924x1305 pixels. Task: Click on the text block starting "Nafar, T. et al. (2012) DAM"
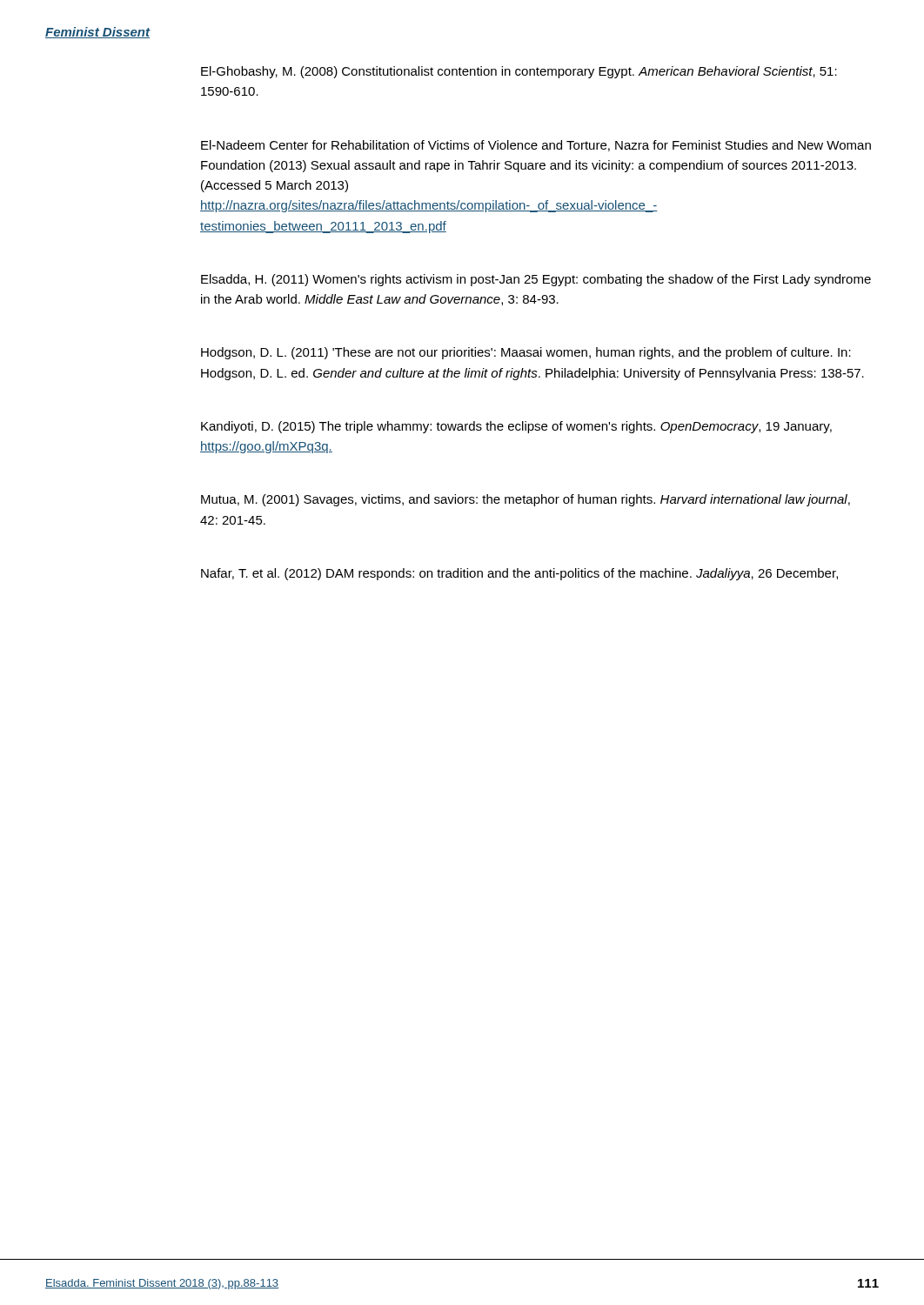pyautogui.click(x=520, y=573)
